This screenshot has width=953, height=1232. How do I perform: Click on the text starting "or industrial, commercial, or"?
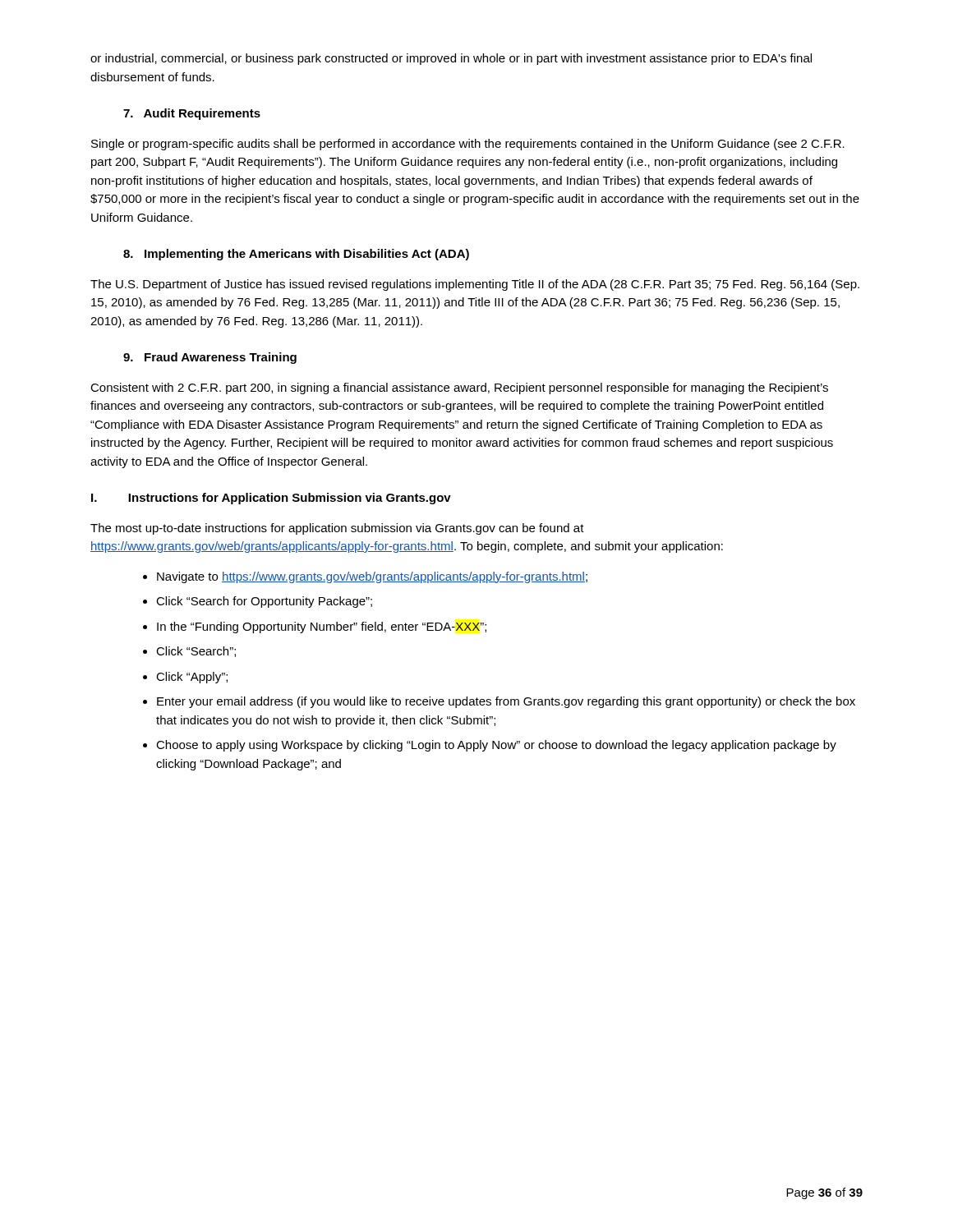pyautogui.click(x=476, y=68)
